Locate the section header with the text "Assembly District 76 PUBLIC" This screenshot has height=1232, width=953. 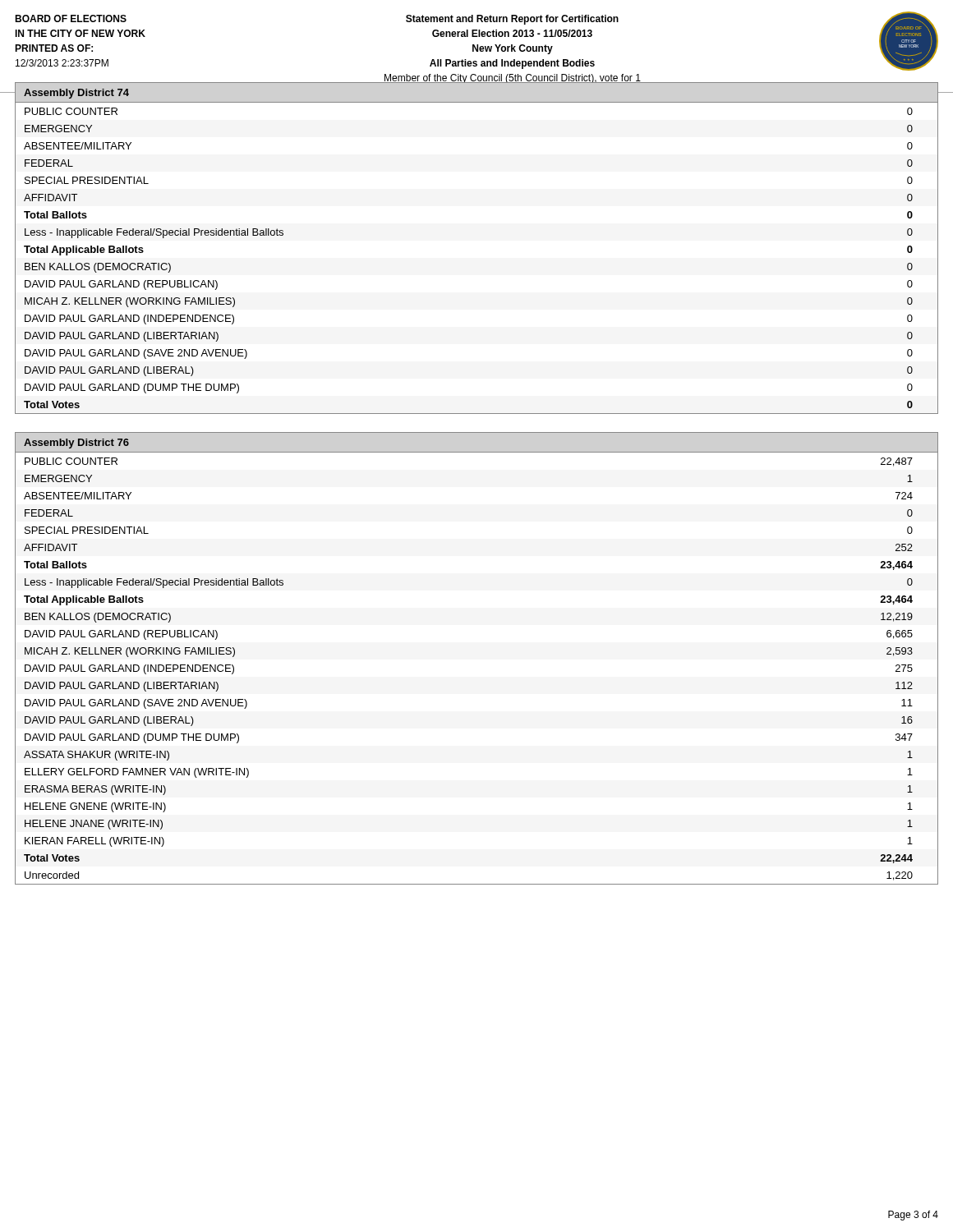[x=76, y=444]
